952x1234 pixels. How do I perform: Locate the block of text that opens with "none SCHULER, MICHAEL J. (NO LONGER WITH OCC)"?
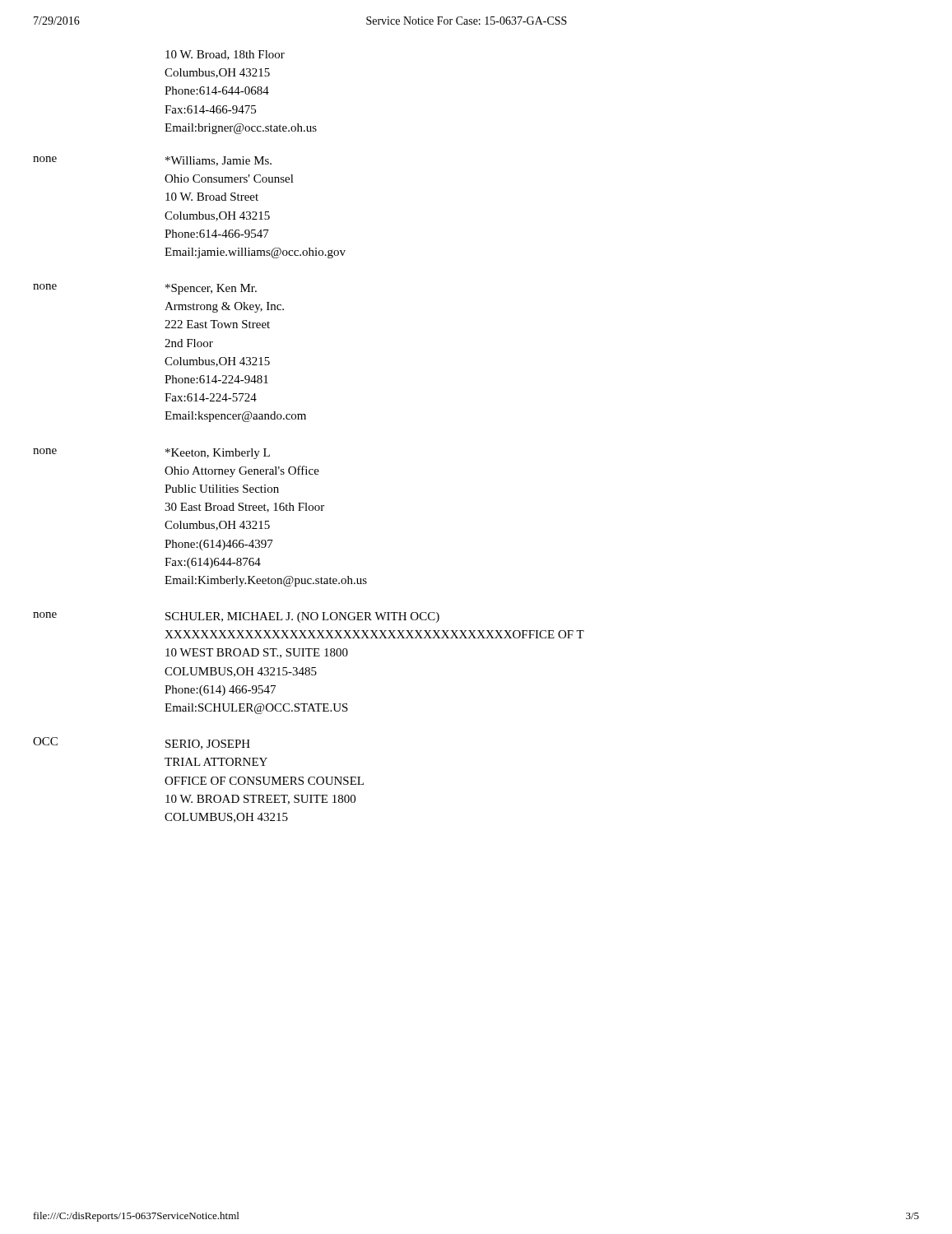click(236, 617)
